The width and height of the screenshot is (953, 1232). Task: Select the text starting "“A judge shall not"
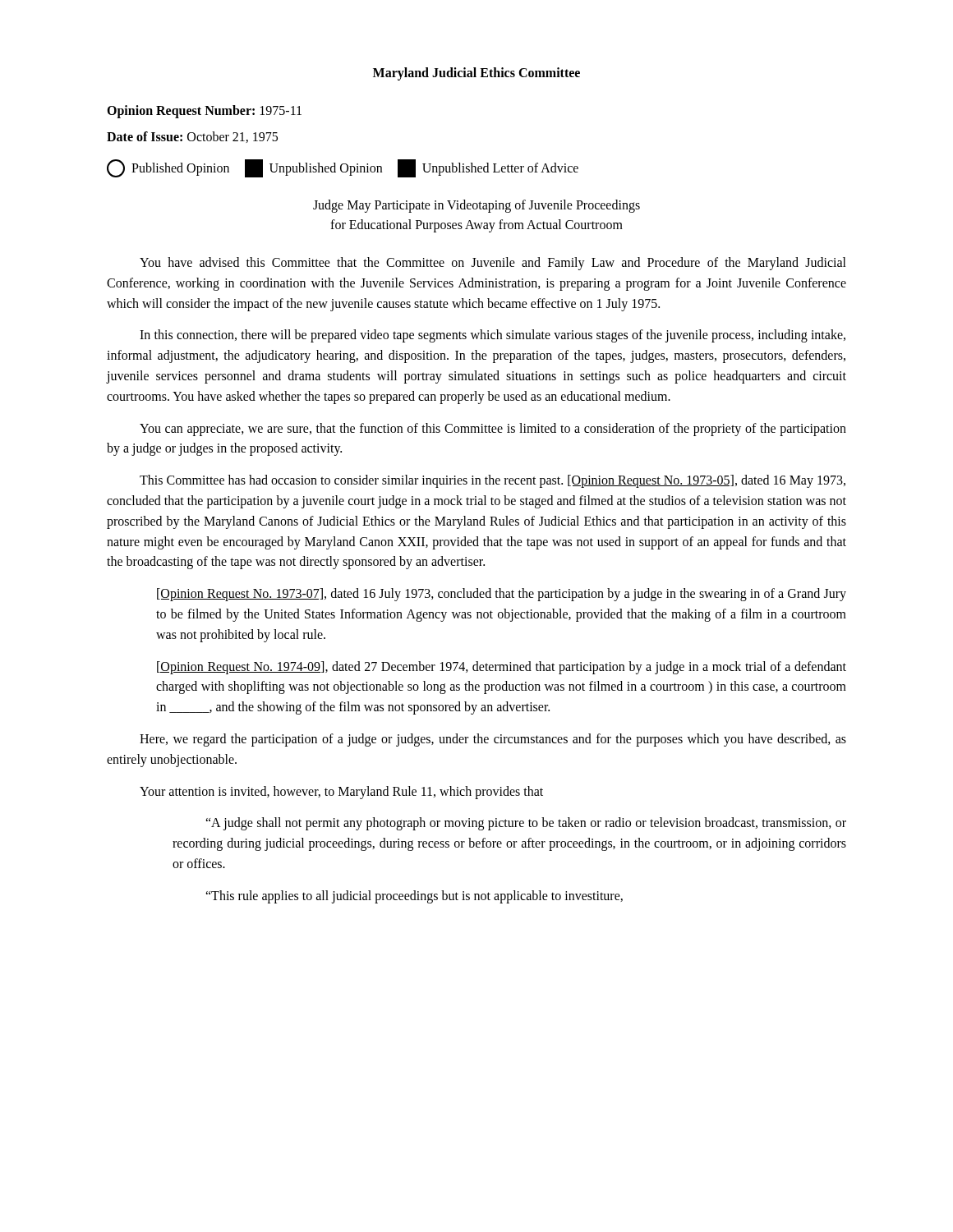click(509, 843)
